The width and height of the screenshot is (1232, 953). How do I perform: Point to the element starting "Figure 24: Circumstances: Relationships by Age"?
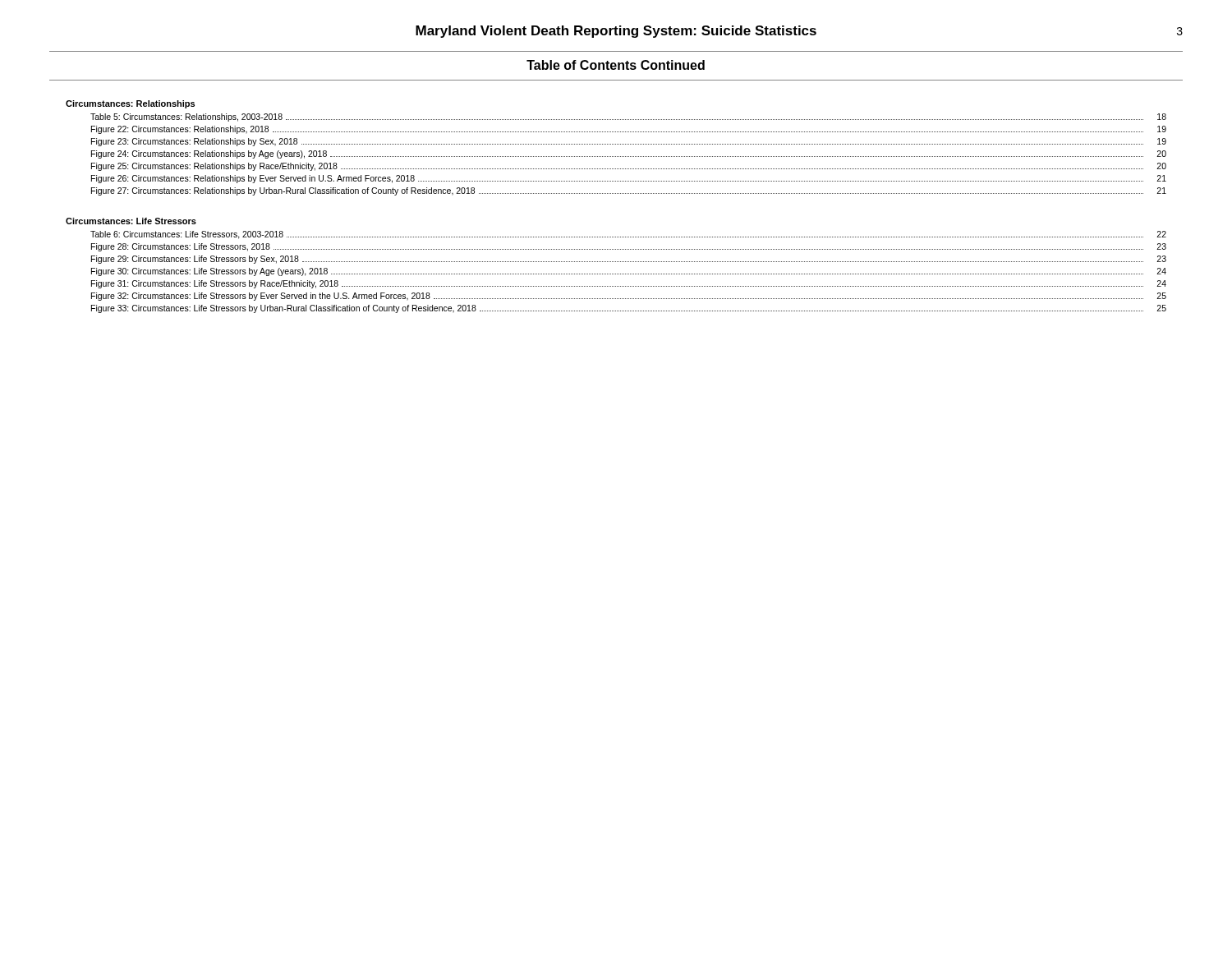628,154
